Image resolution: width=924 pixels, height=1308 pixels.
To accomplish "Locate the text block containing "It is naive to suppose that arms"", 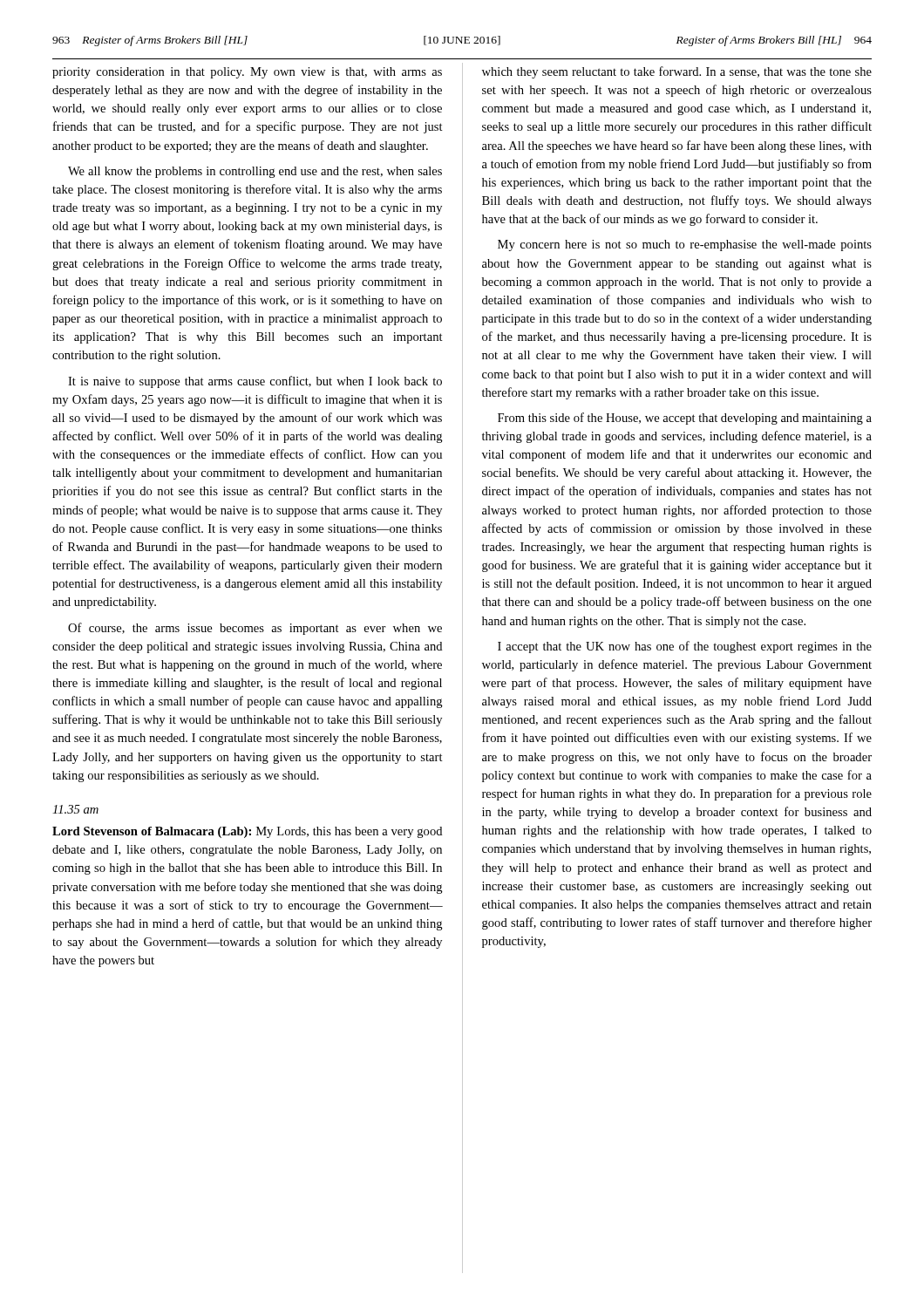I will point(247,492).
